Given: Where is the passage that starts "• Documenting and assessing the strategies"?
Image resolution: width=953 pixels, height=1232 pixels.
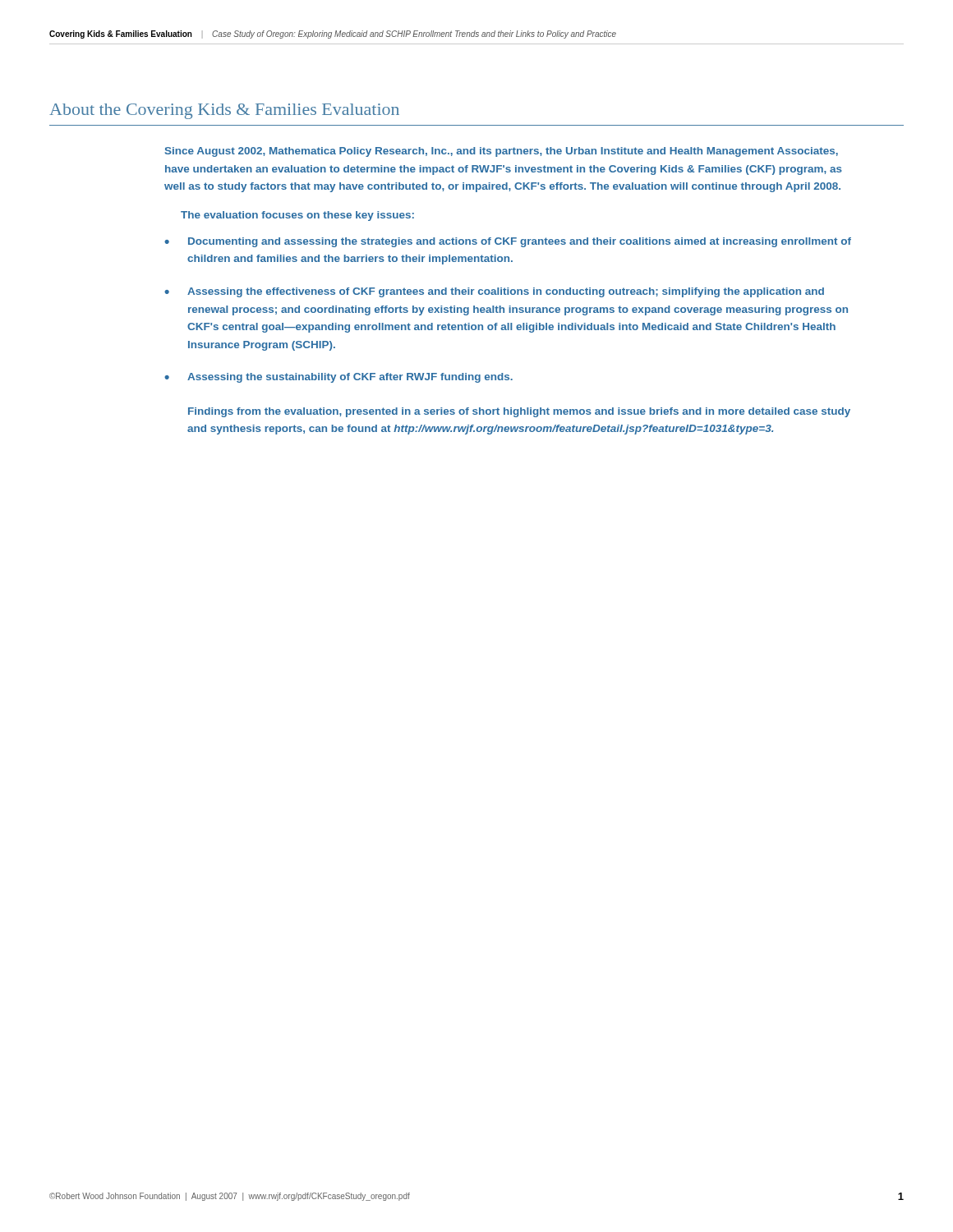Looking at the screenshot, I should (x=509, y=250).
